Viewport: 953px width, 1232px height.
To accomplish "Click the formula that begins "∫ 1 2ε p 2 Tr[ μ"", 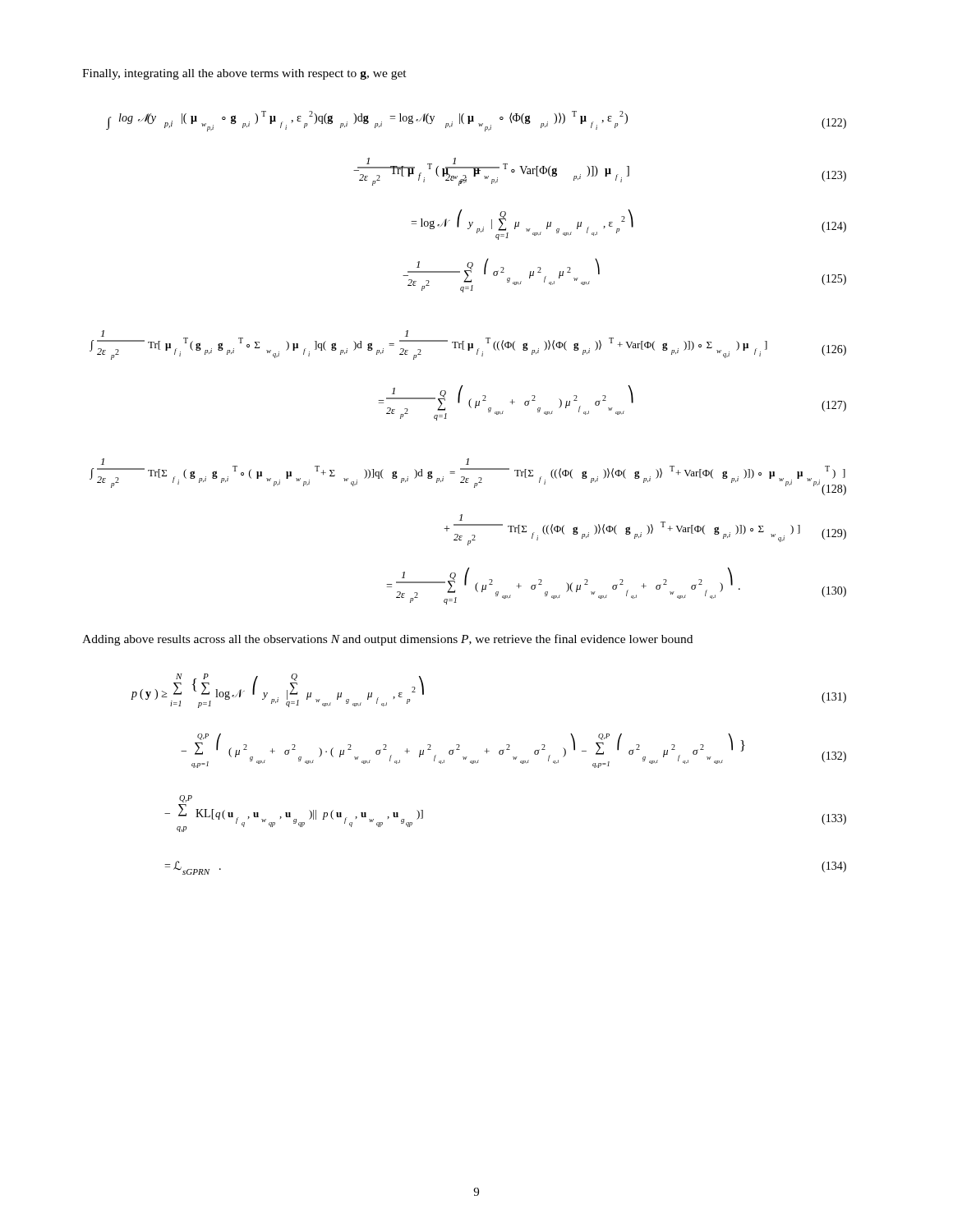I will tap(476, 342).
